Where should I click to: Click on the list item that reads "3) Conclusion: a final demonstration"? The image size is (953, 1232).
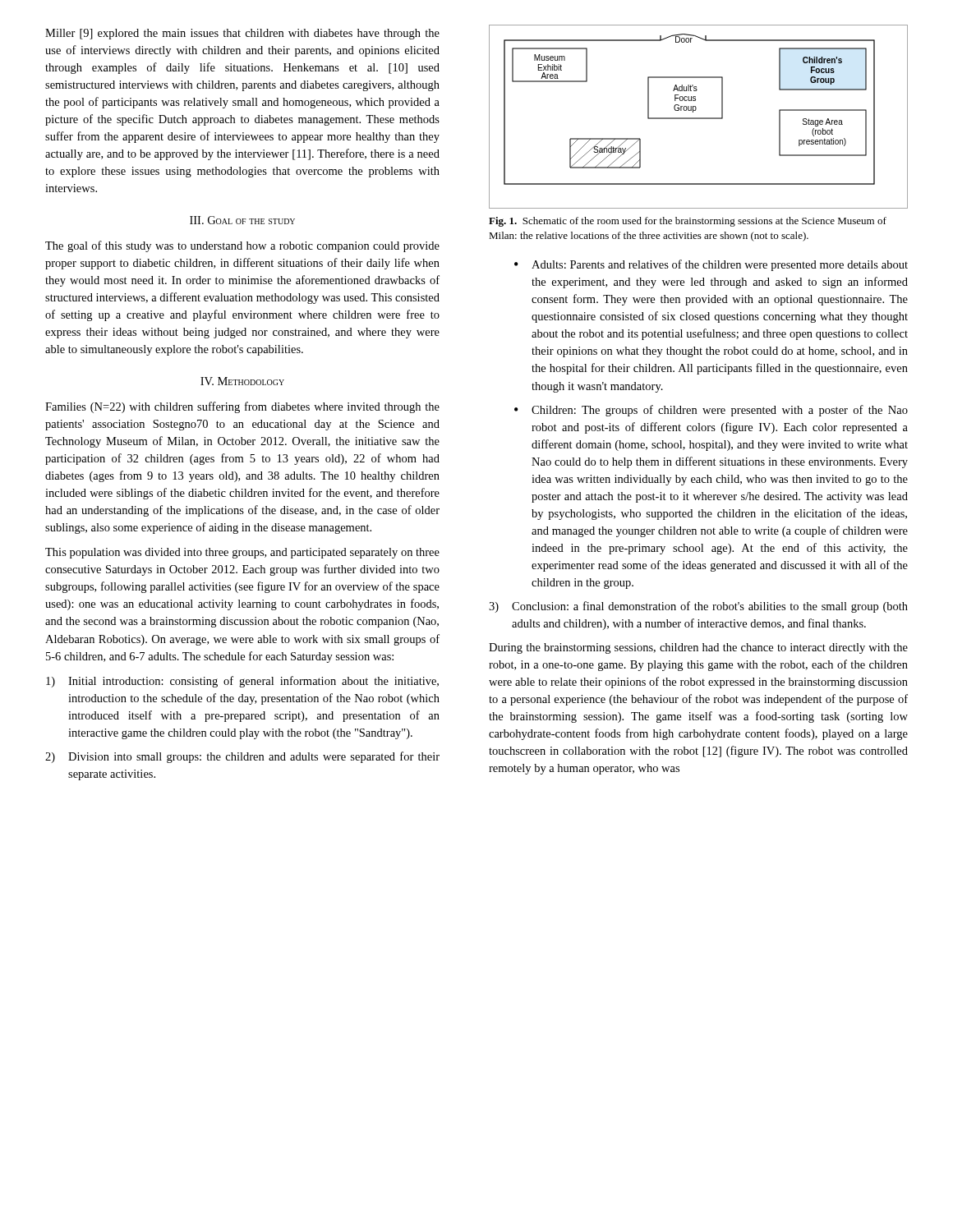coord(698,615)
